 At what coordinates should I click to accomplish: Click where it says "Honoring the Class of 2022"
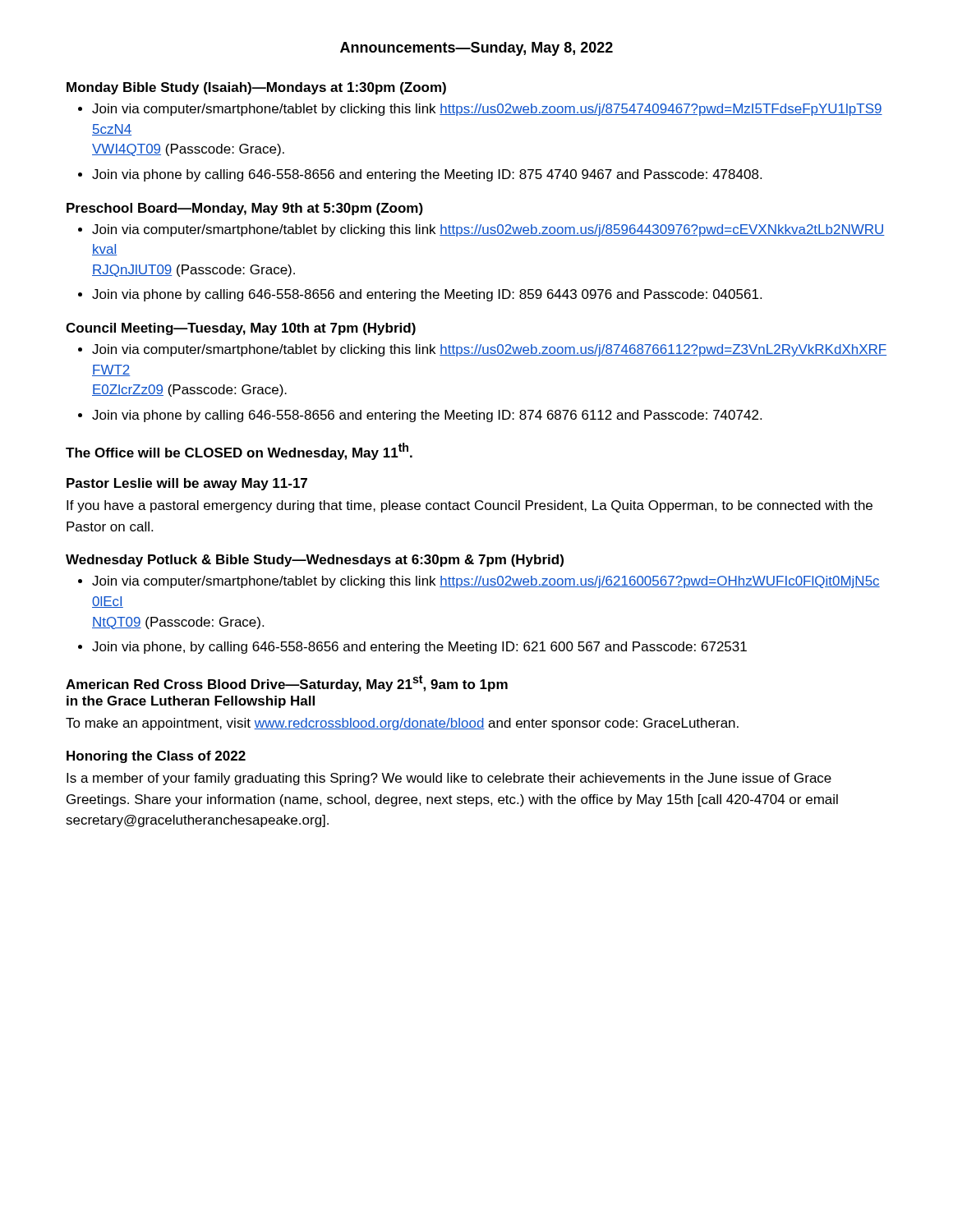click(x=156, y=756)
